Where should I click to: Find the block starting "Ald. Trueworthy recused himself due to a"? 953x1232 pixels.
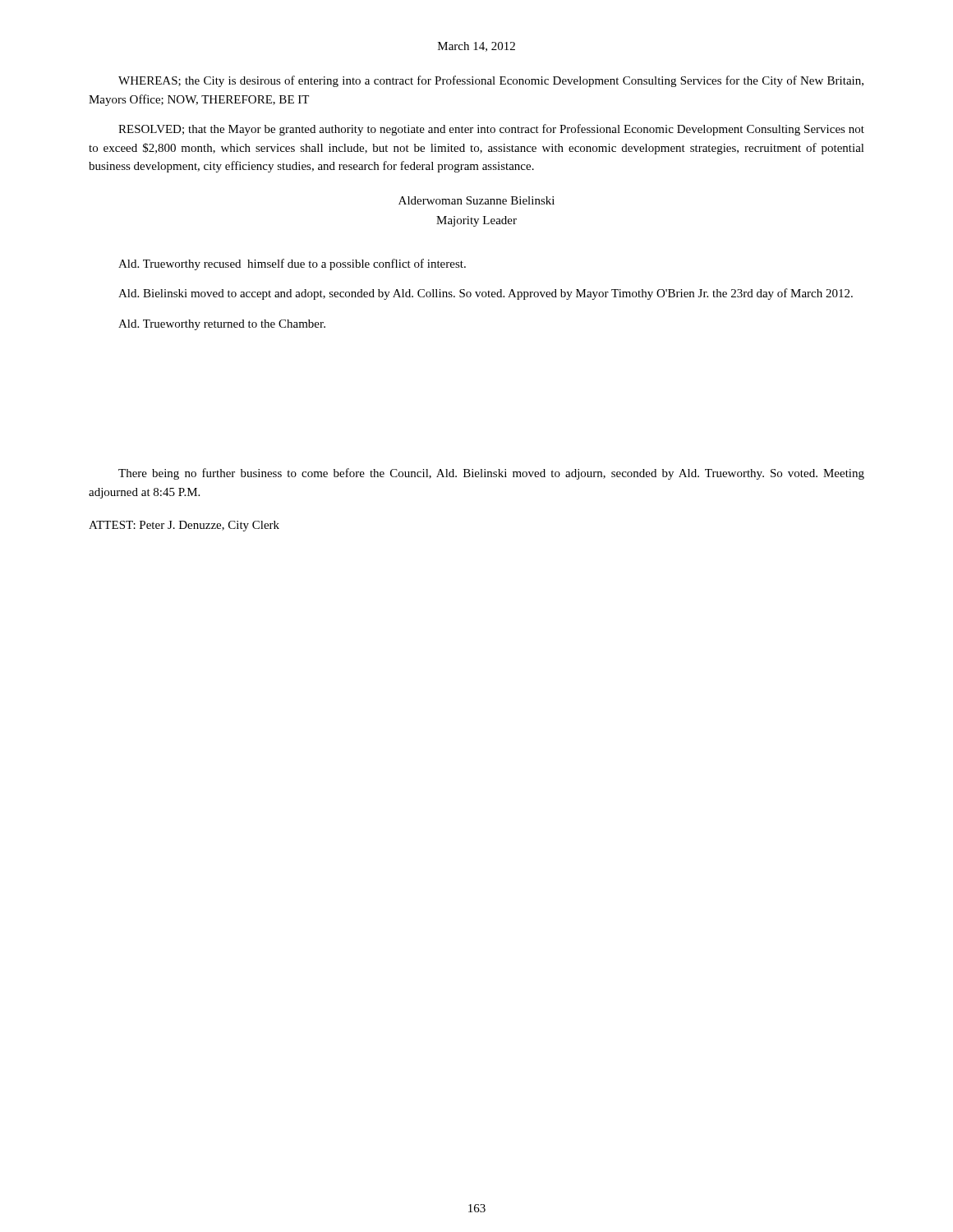click(292, 263)
